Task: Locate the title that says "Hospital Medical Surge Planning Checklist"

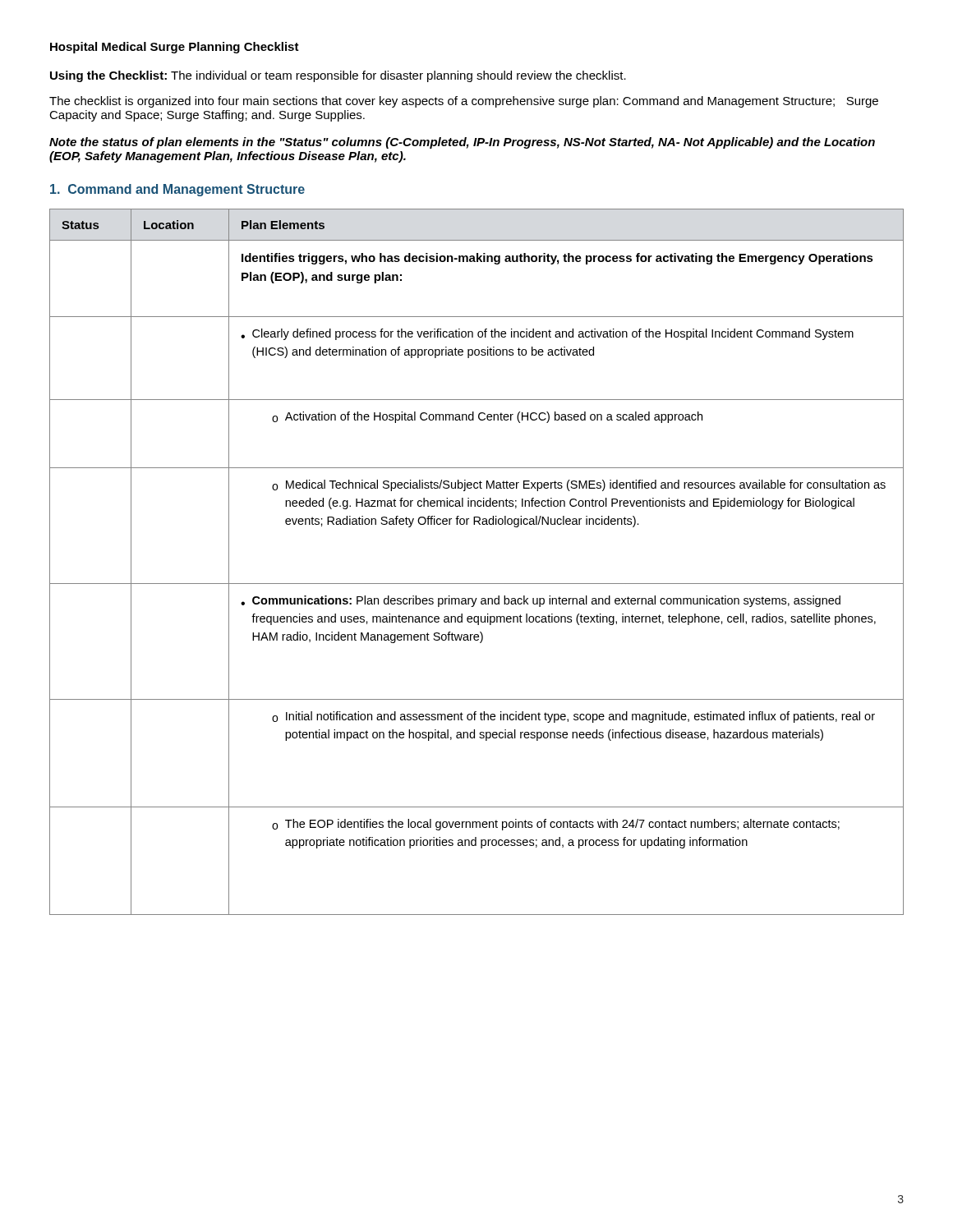Action: 174,46
